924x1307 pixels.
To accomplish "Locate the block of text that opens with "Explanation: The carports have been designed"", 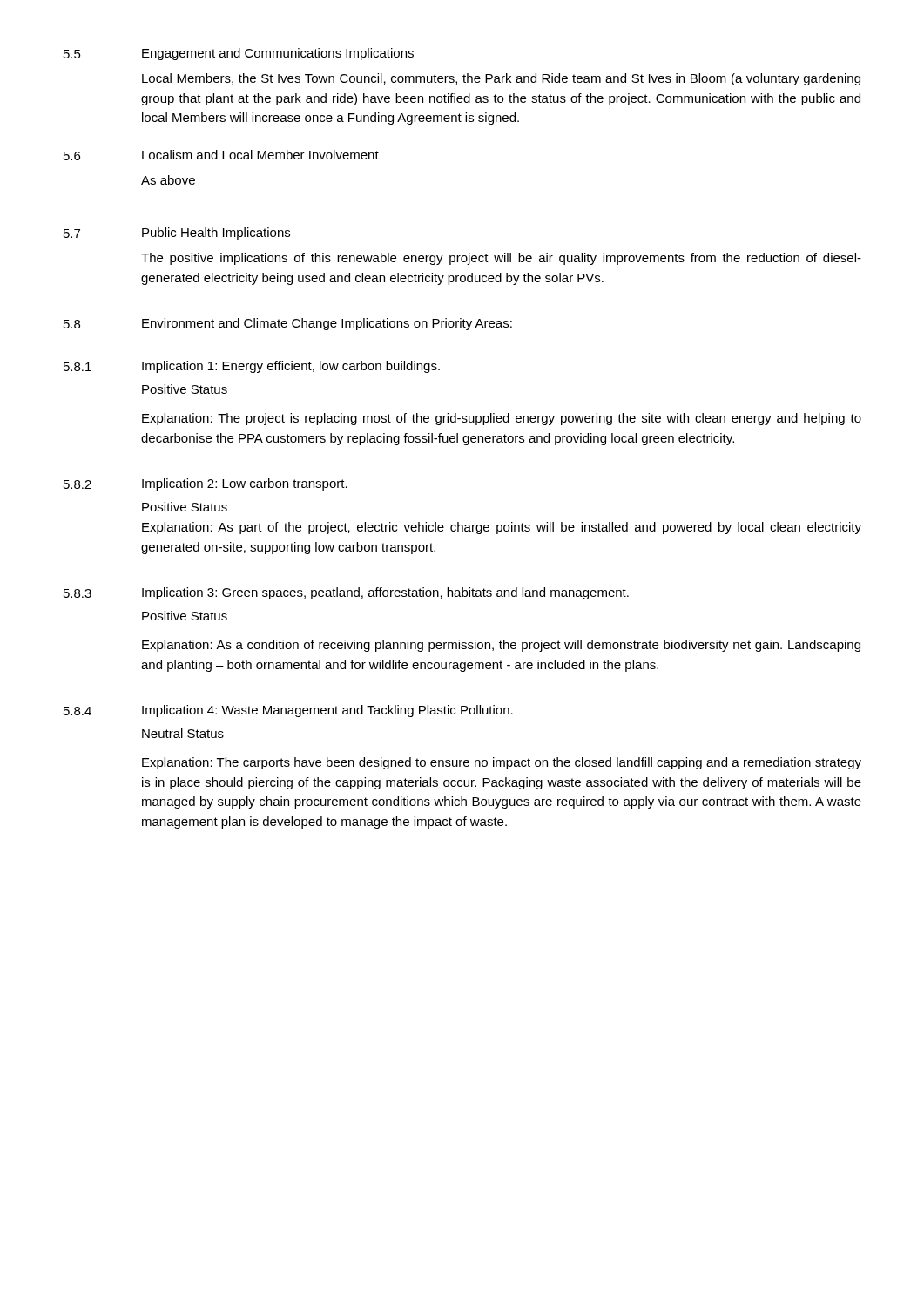I will pos(501,791).
